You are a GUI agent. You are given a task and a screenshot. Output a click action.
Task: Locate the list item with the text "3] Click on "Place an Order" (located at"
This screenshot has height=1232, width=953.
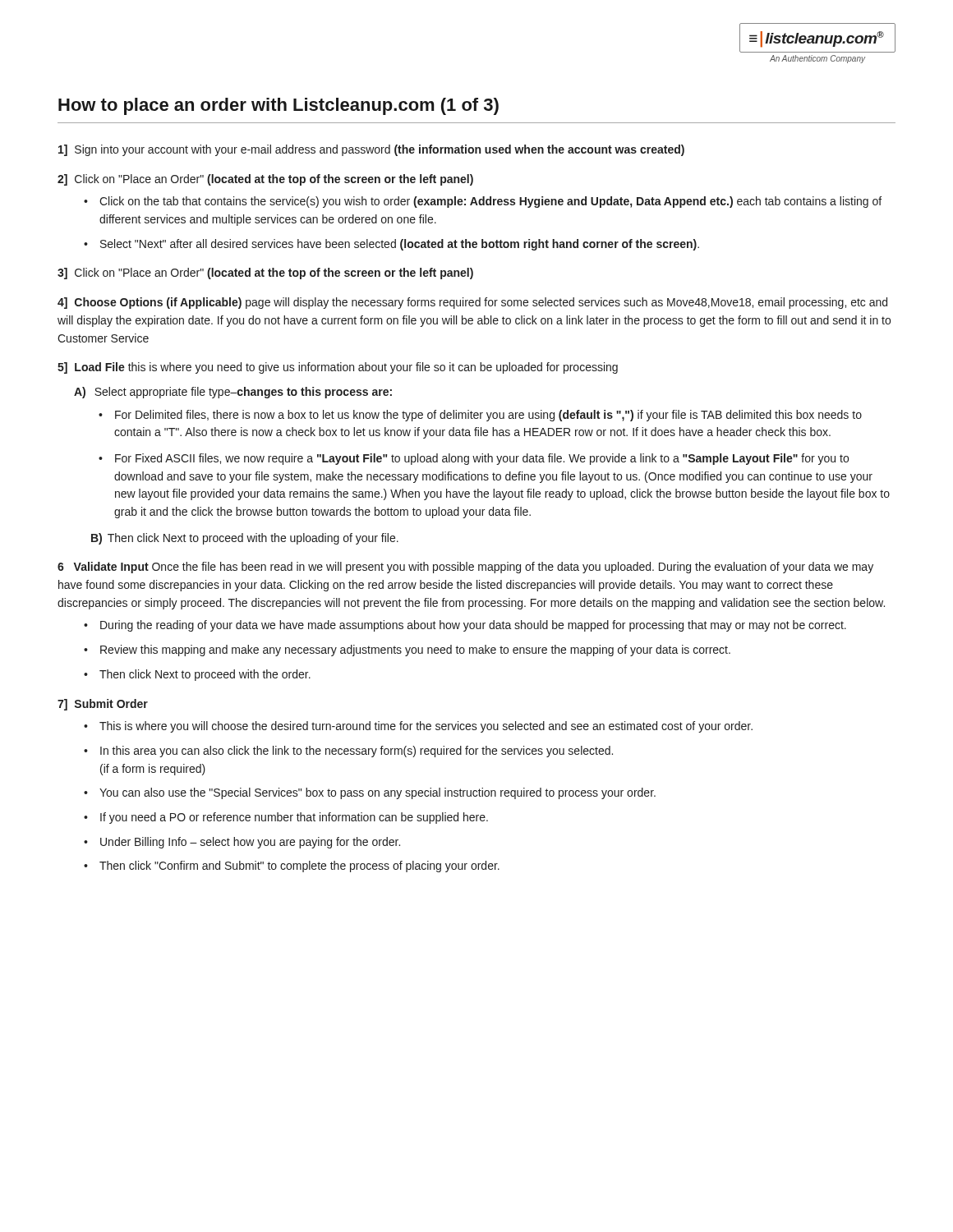click(266, 273)
